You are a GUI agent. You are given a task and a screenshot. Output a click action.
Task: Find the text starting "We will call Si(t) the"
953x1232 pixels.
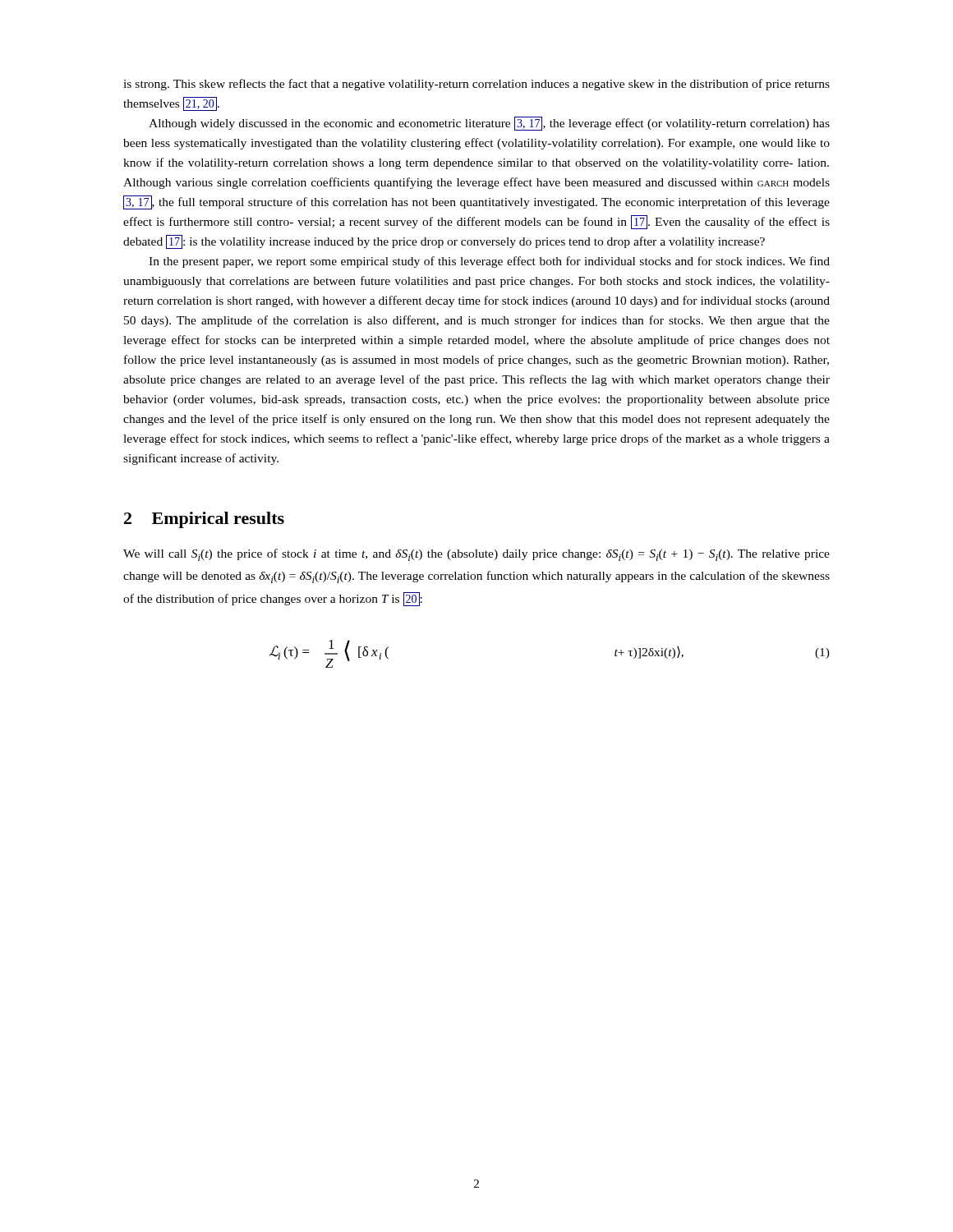[476, 576]
